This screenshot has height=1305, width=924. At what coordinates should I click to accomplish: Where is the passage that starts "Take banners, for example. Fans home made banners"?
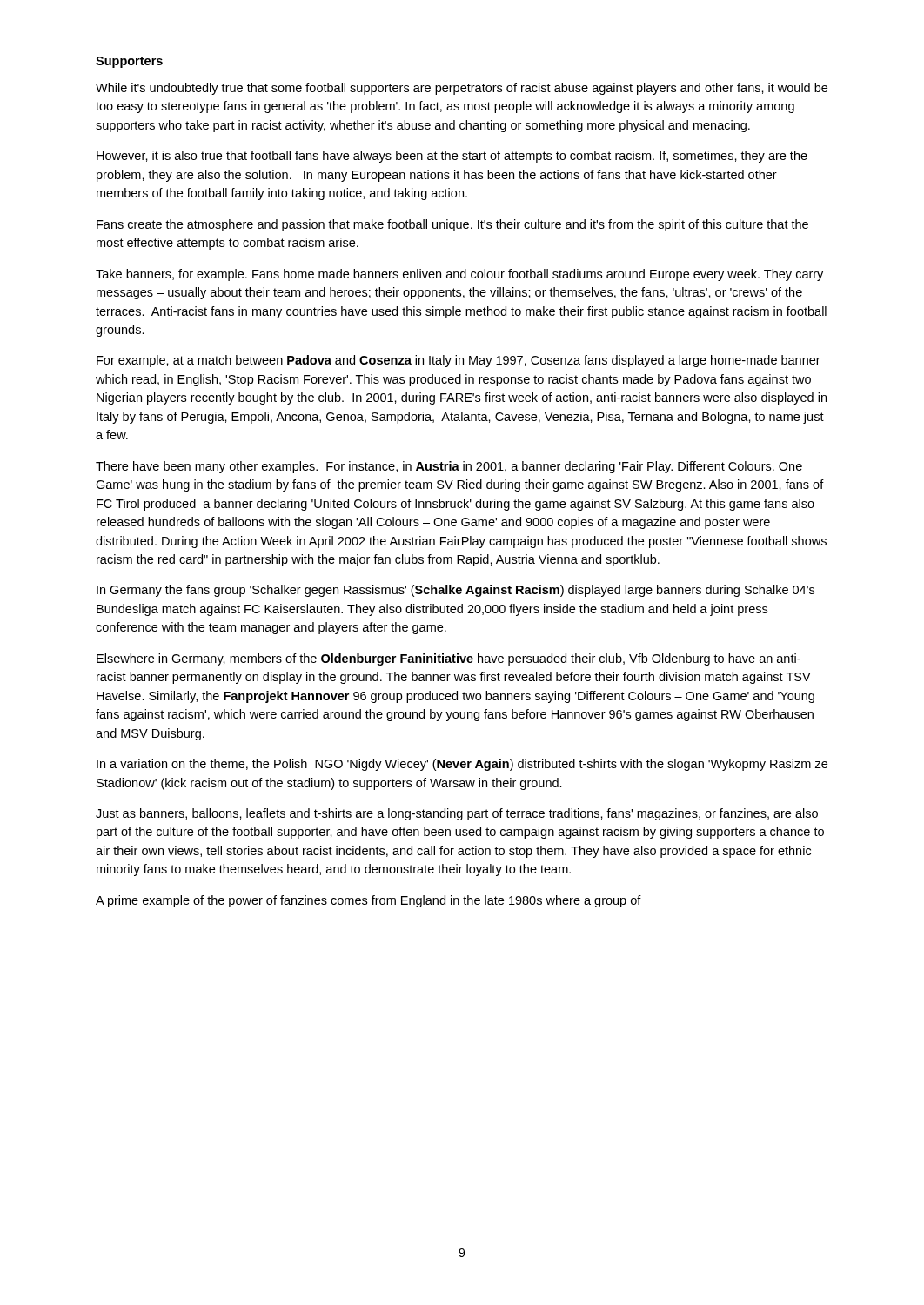click(x=461, y=302)
